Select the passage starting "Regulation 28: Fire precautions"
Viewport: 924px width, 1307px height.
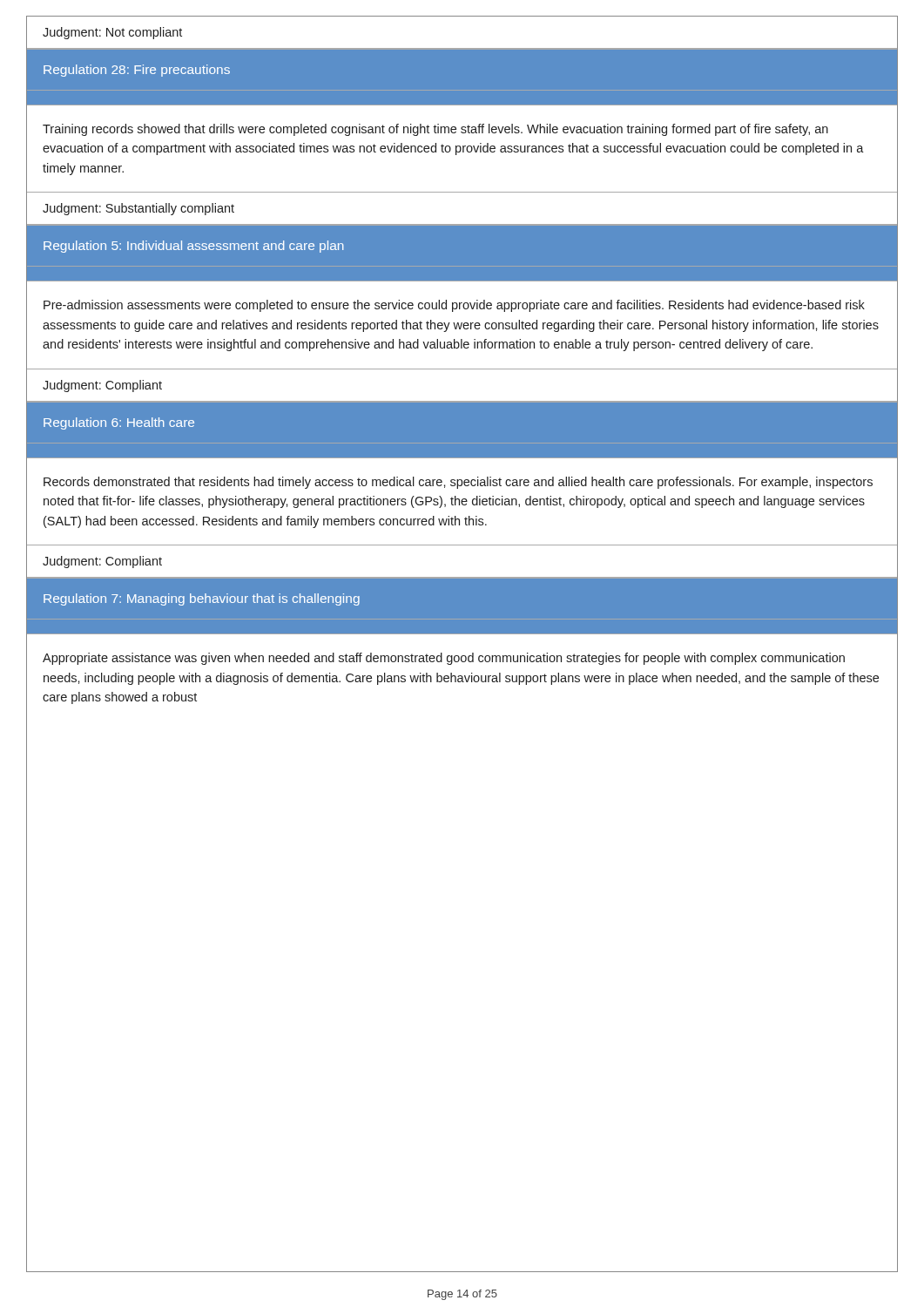coord(136,69)
